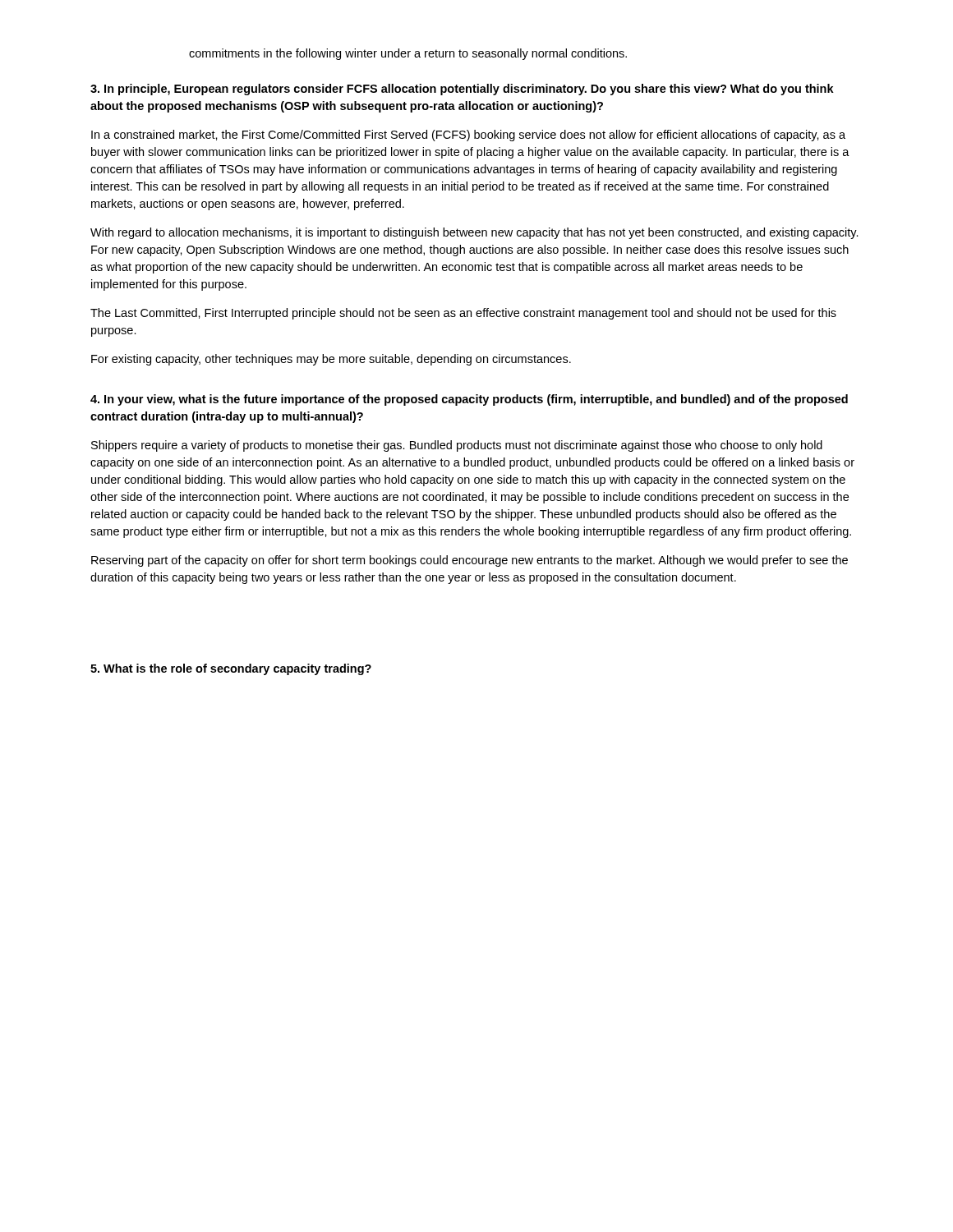Find the block on this page that starts "Shippers require a variety of products"
The height and width of the screenshot is (1232, 953).
[x=472, y=489]
